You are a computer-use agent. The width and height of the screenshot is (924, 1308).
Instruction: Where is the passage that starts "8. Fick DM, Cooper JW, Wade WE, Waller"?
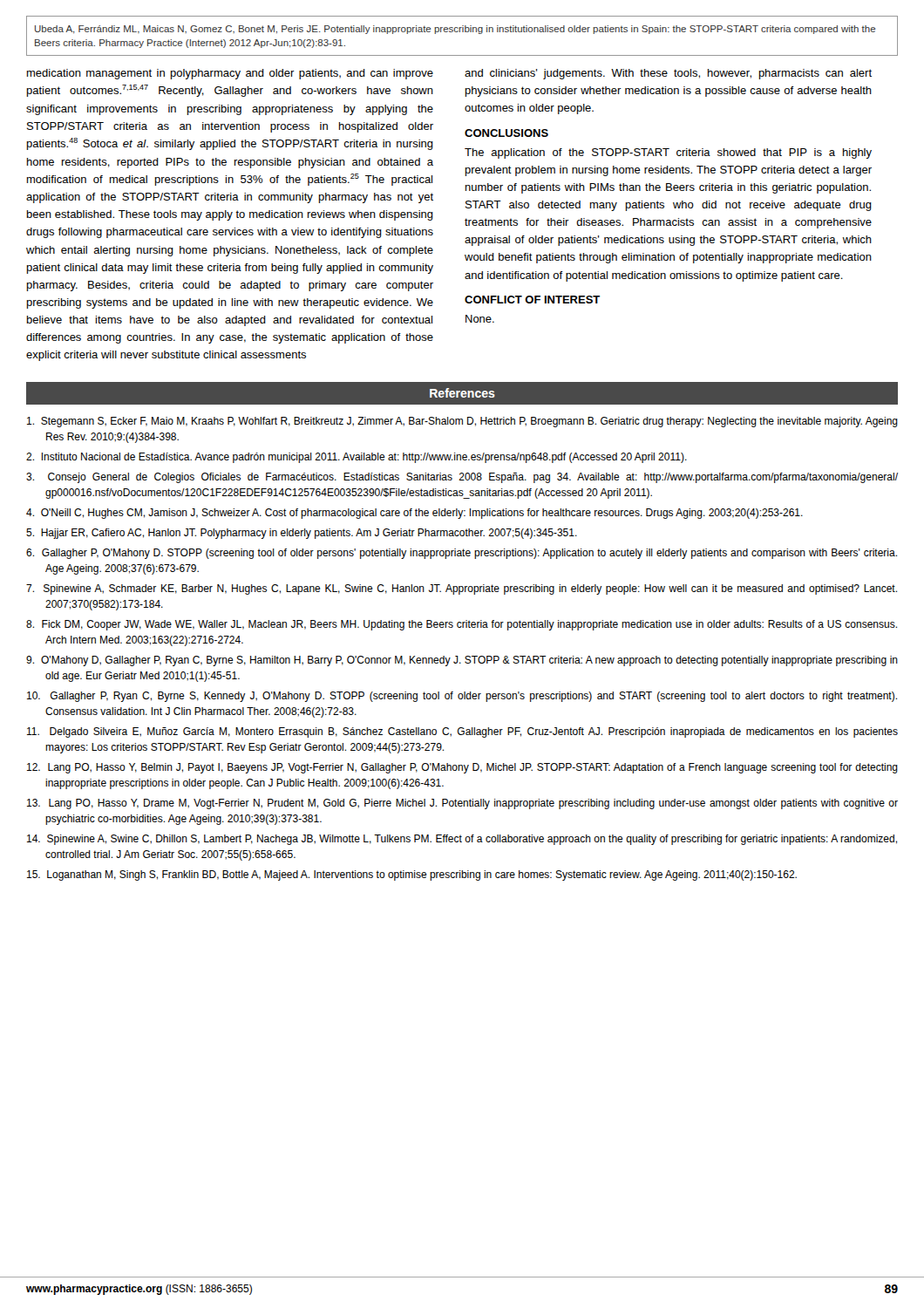462,632
